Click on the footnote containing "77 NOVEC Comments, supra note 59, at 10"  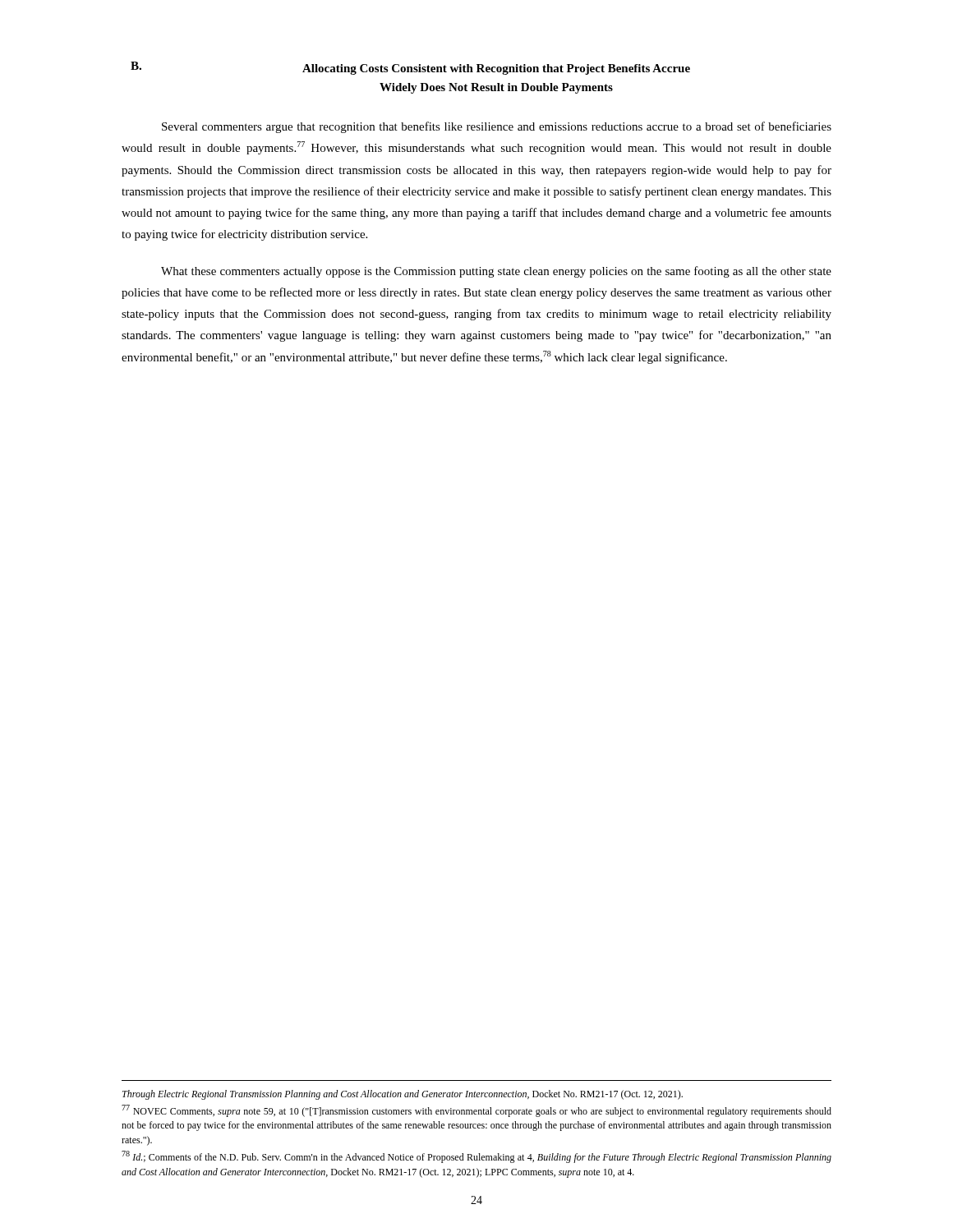[476, 1125]
